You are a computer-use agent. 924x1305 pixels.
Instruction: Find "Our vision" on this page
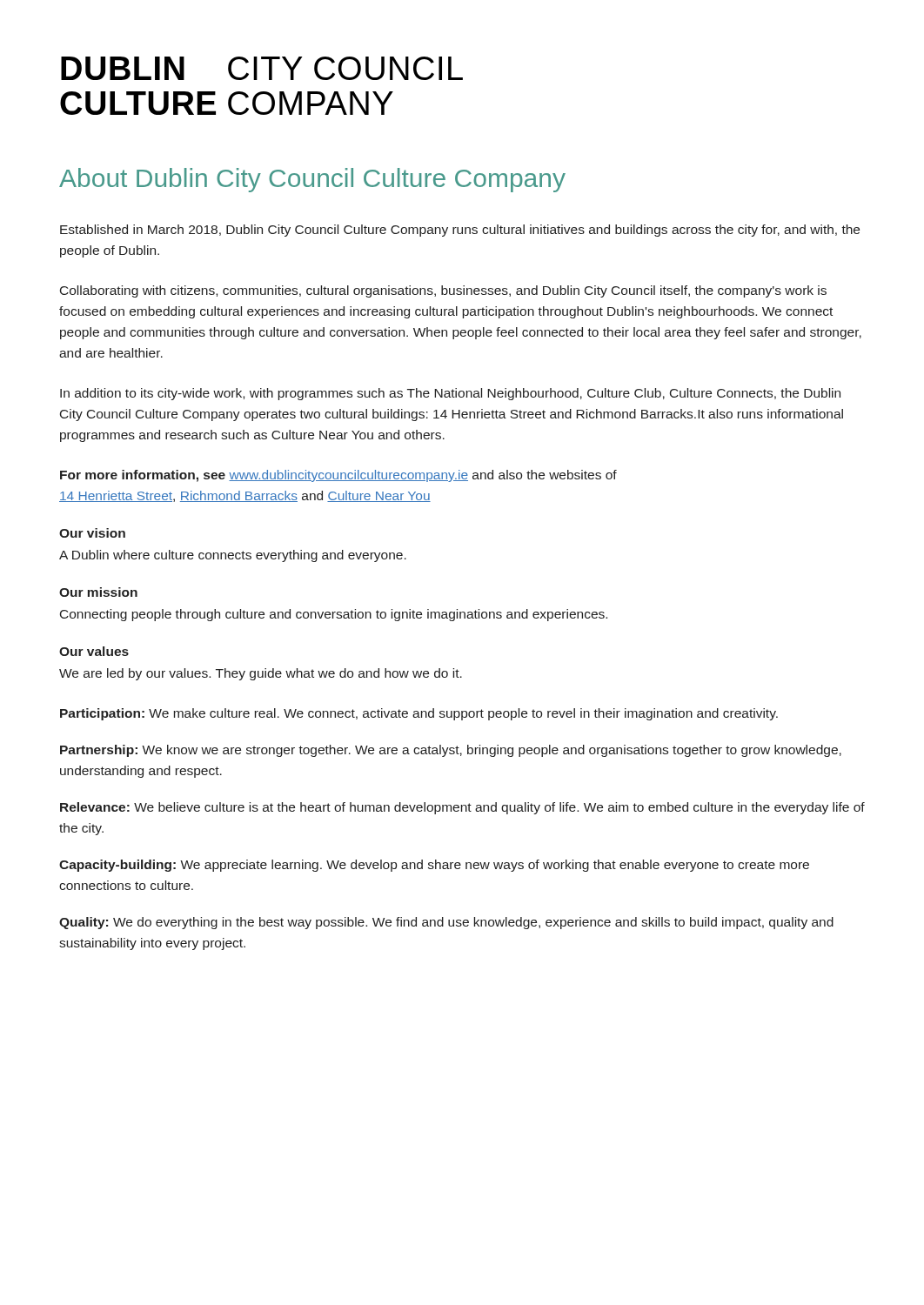92,533
